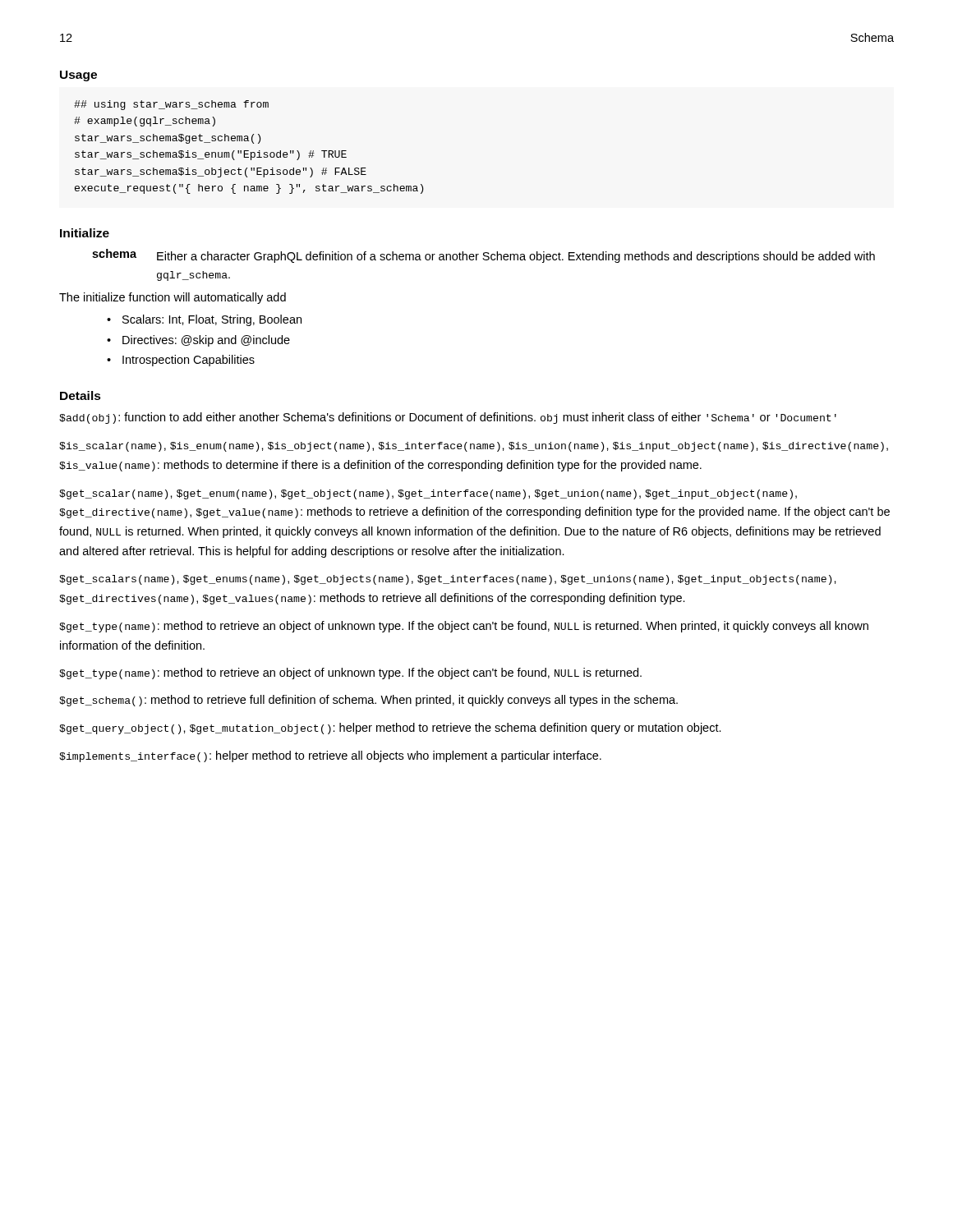Screen dimensions: 1232x953
Task: Click on the text block containing "using star_wars_schema from"
Action: [x=171, y=105]
